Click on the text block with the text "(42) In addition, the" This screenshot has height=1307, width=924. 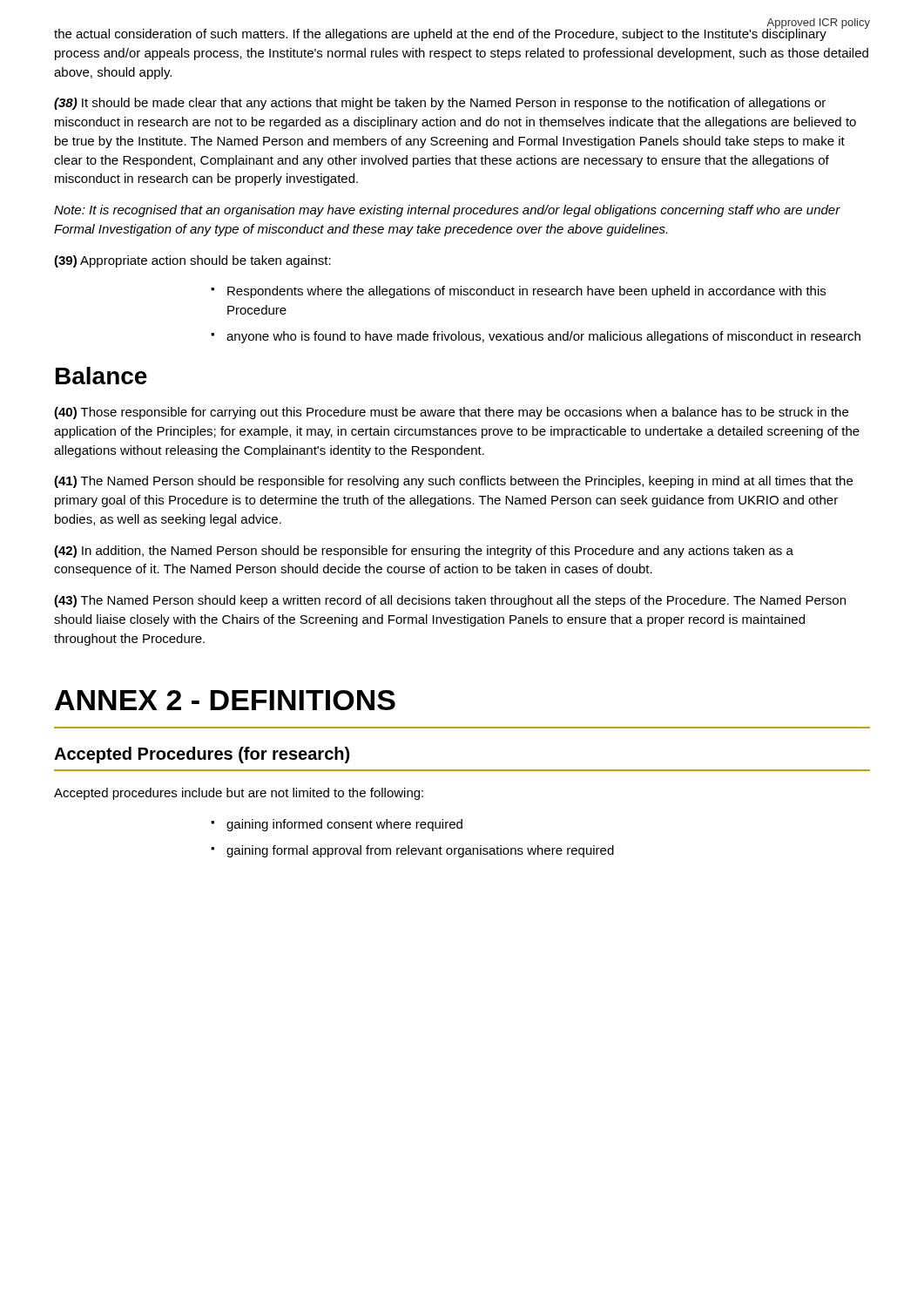pyautogui.click(x=462, y=560)
